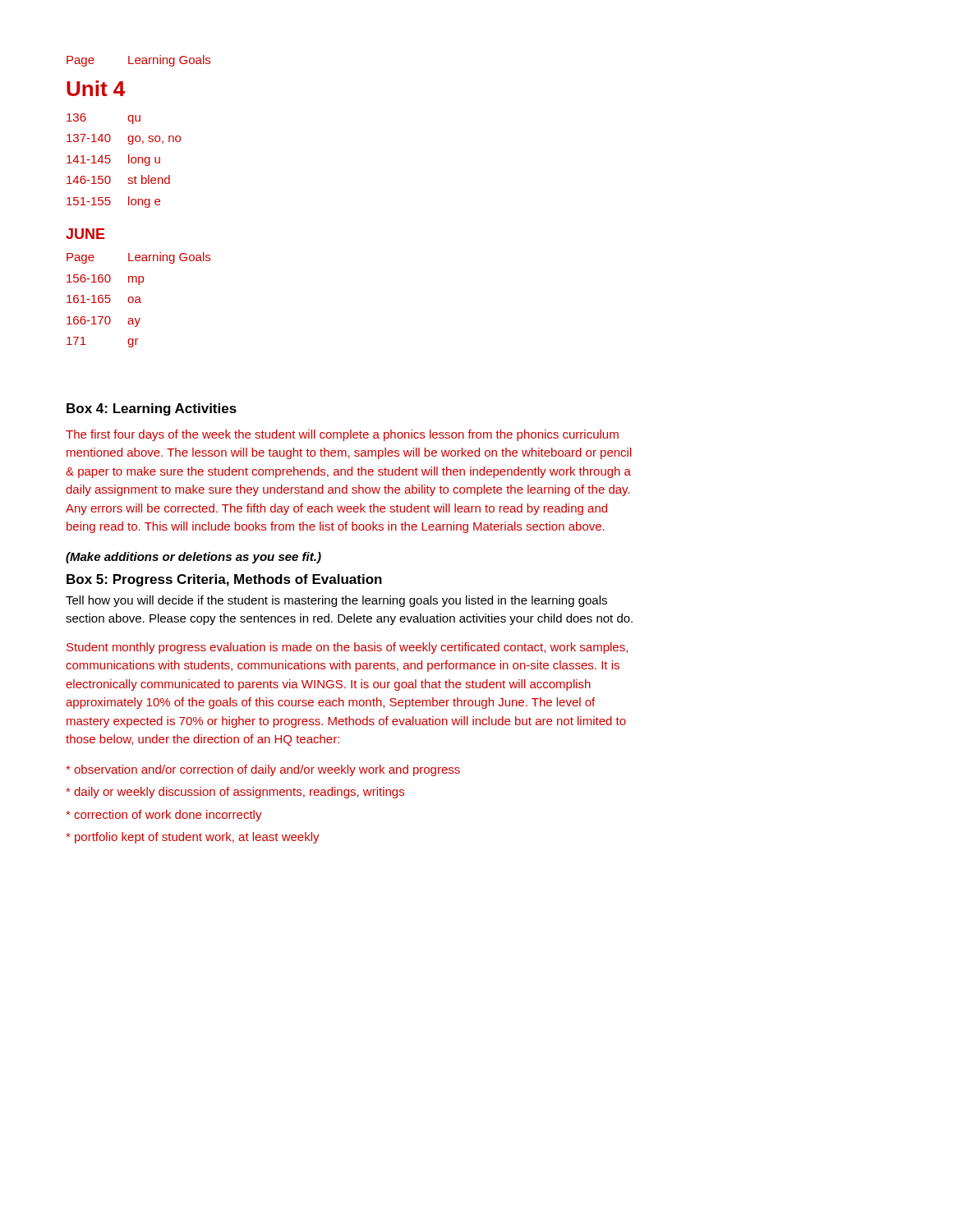Locate the list item with the text "observation and/or correction of daily and/or weekly work"
The image size is (953, 1232).
263,769
